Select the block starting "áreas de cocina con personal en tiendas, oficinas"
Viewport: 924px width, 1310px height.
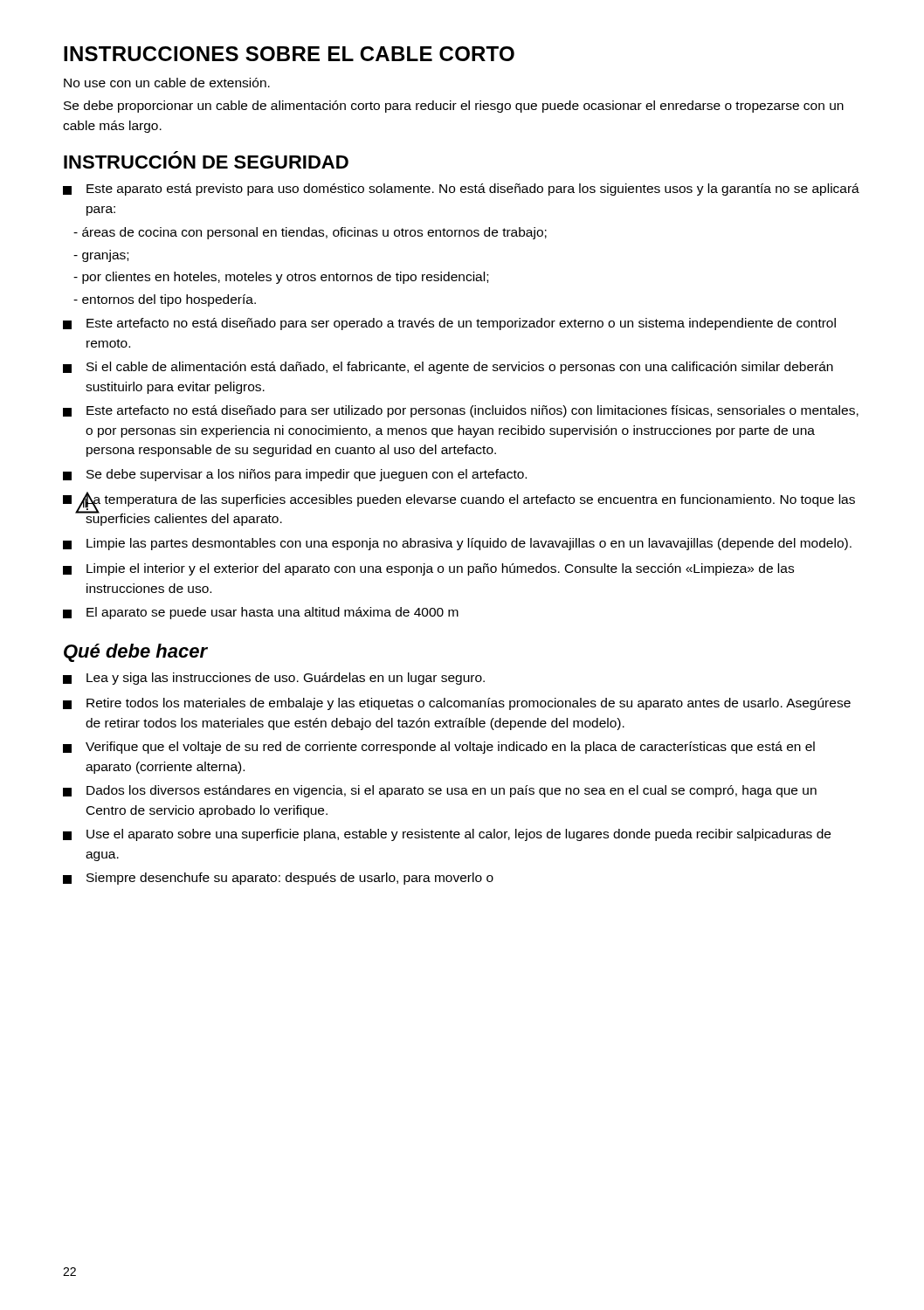(x=310, y=232)
